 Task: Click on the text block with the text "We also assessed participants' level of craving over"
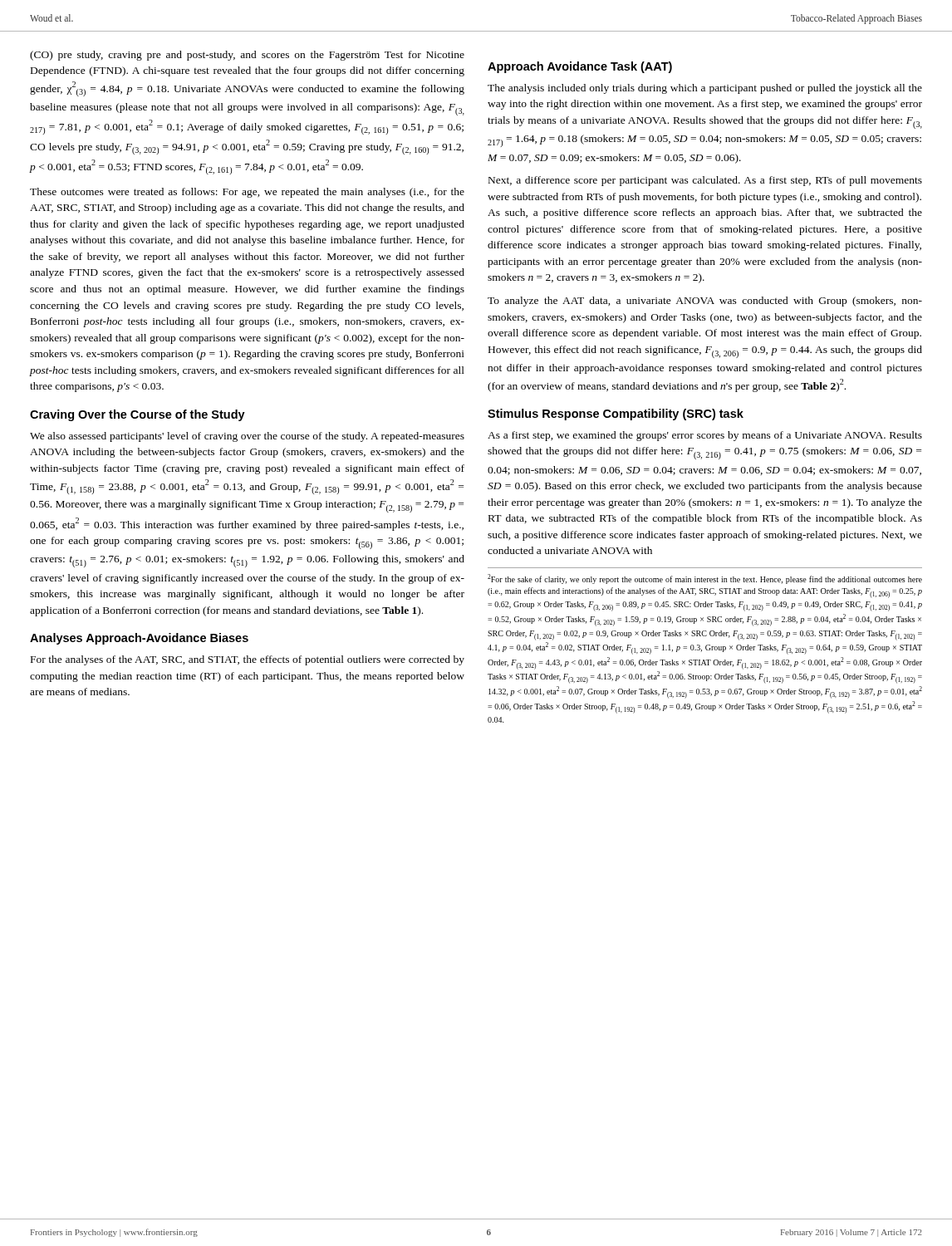coord(247,523)
